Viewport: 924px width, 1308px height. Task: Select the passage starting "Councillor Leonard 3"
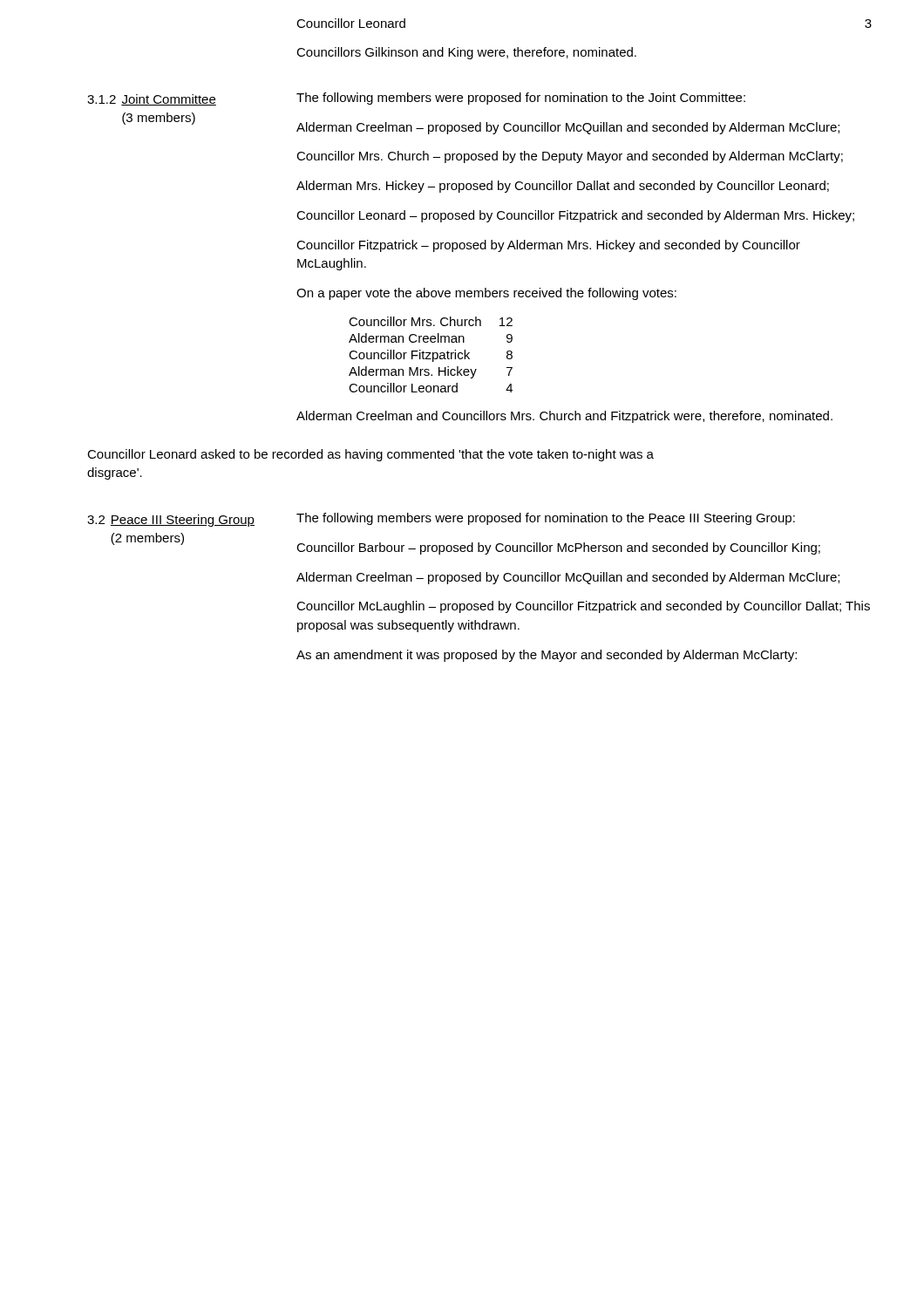pyautogui.click(x=353, y=23)
